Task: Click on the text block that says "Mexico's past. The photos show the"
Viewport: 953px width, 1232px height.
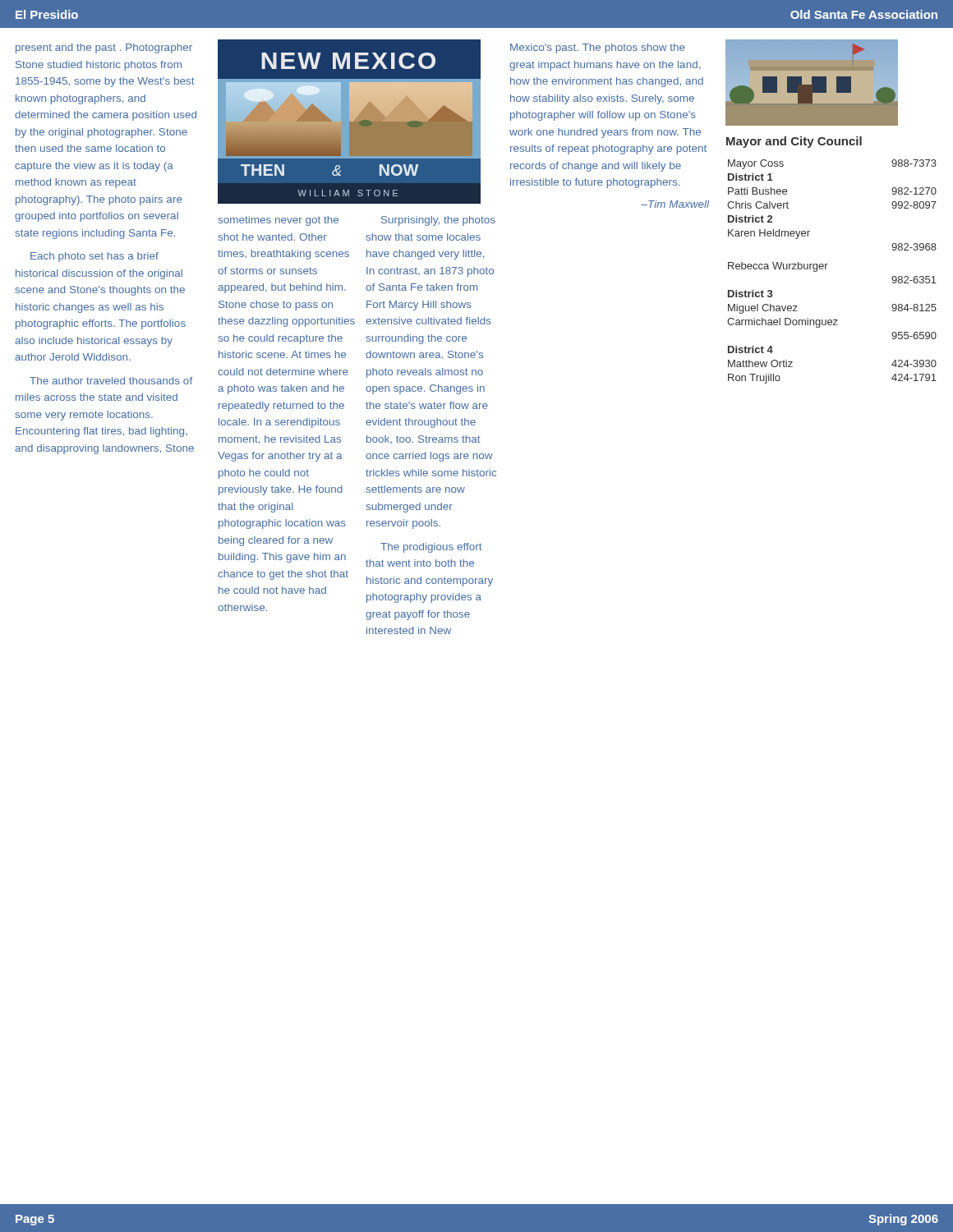Action: point(609,125)
